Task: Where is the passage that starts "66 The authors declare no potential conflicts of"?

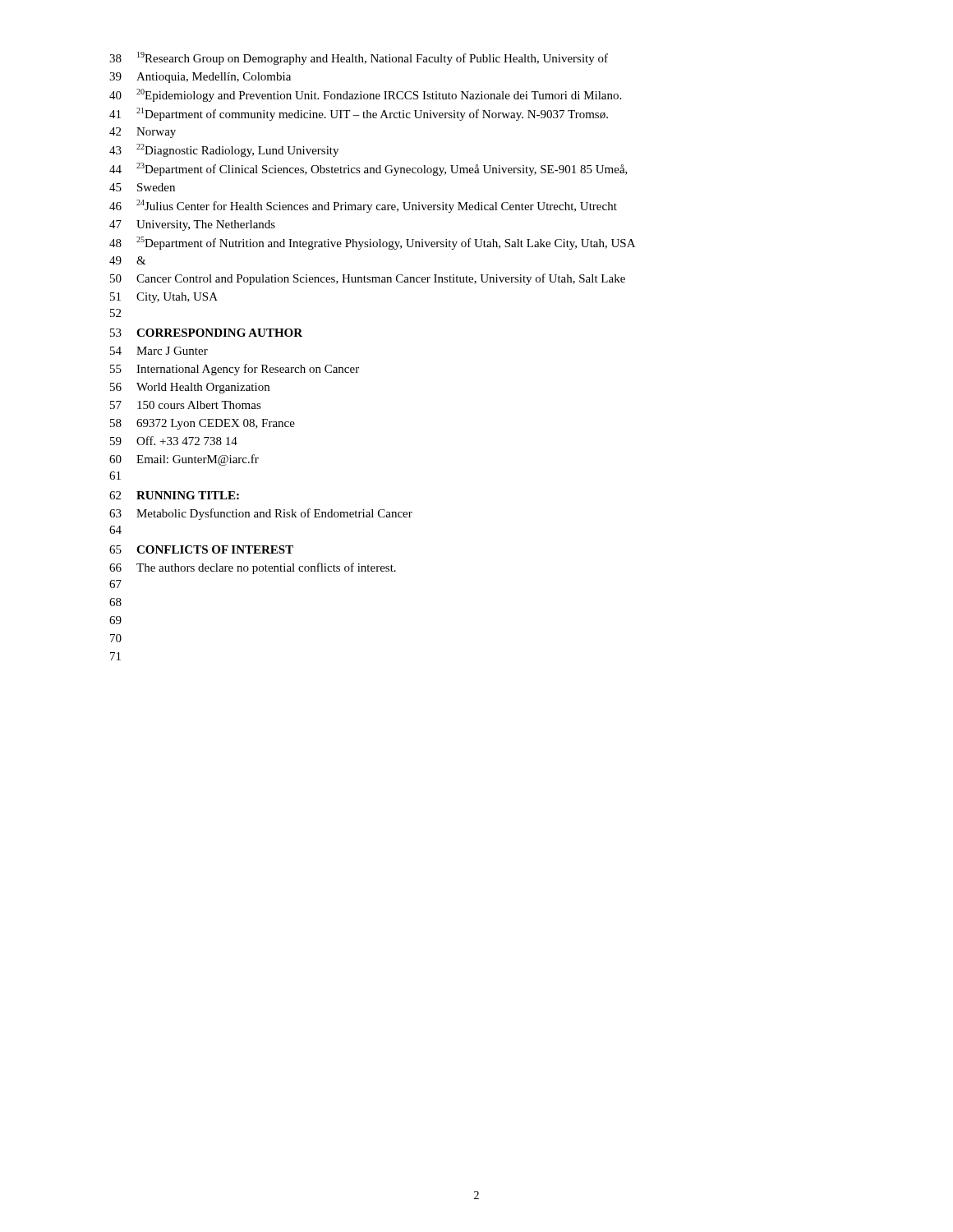Action: [x=253, y=568]
